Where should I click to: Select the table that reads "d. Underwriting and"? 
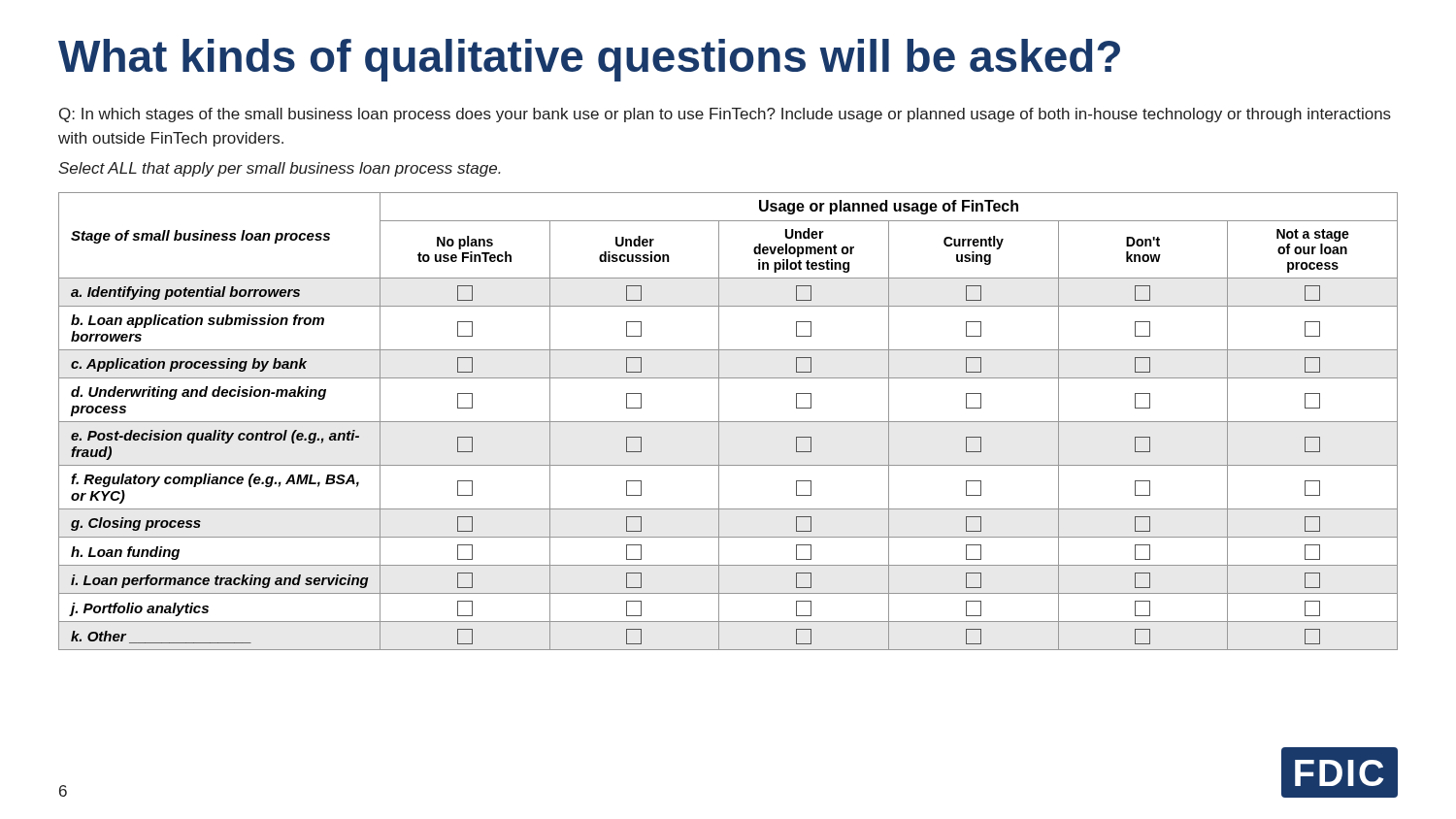[x=728, y=421]
